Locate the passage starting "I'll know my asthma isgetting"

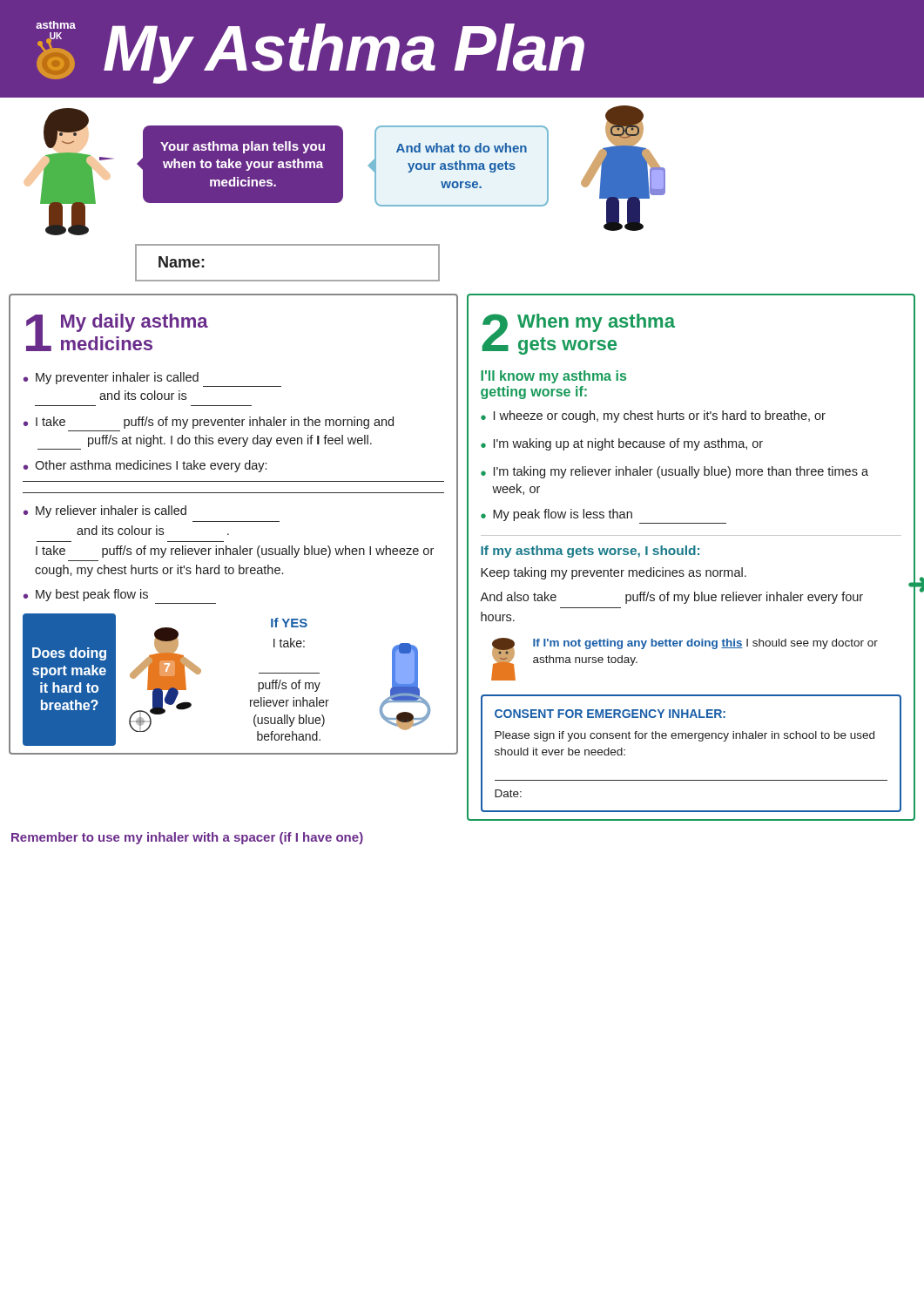coord(554,384)
